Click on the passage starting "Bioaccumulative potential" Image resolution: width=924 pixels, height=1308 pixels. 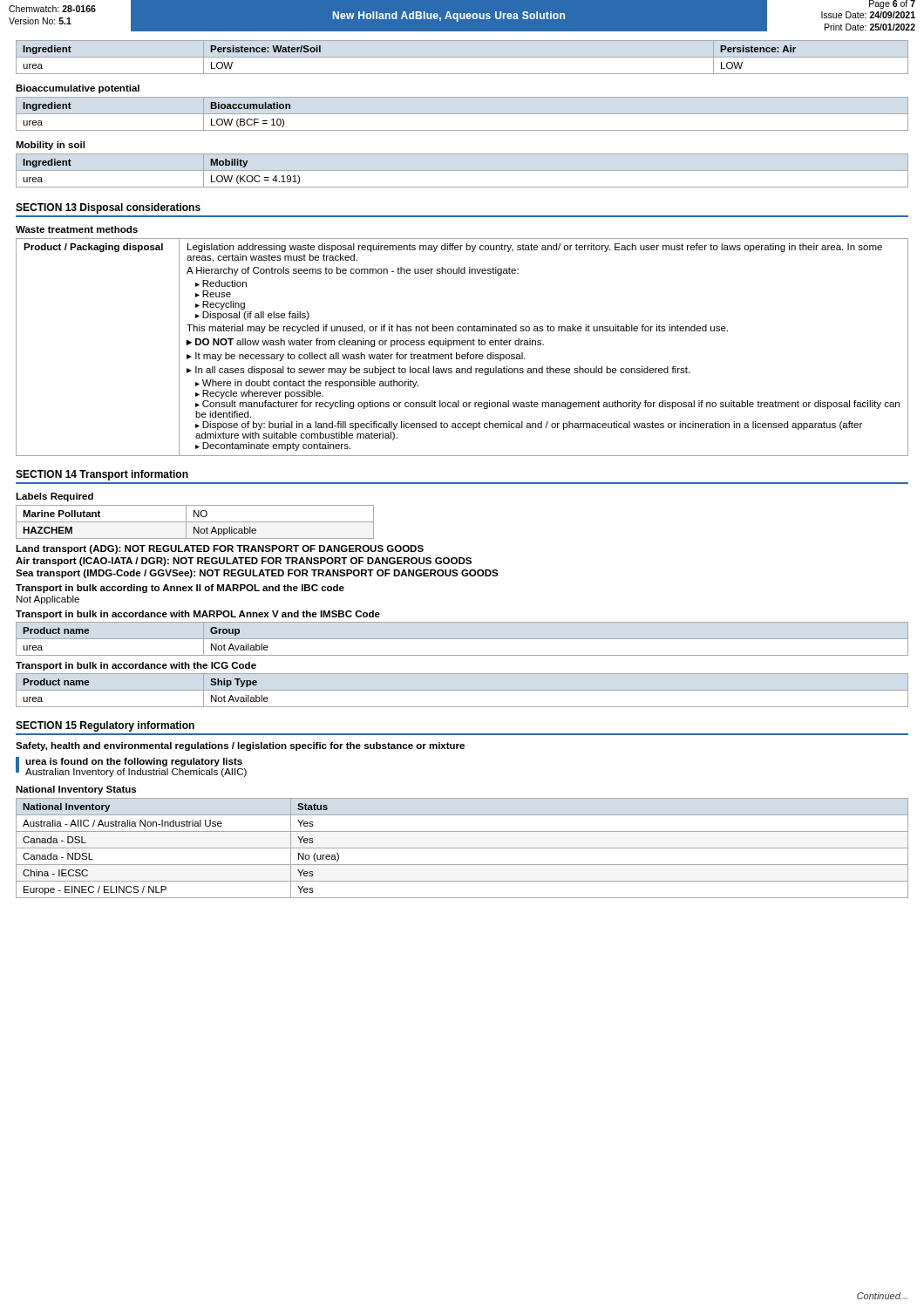[x=78, y=88]
